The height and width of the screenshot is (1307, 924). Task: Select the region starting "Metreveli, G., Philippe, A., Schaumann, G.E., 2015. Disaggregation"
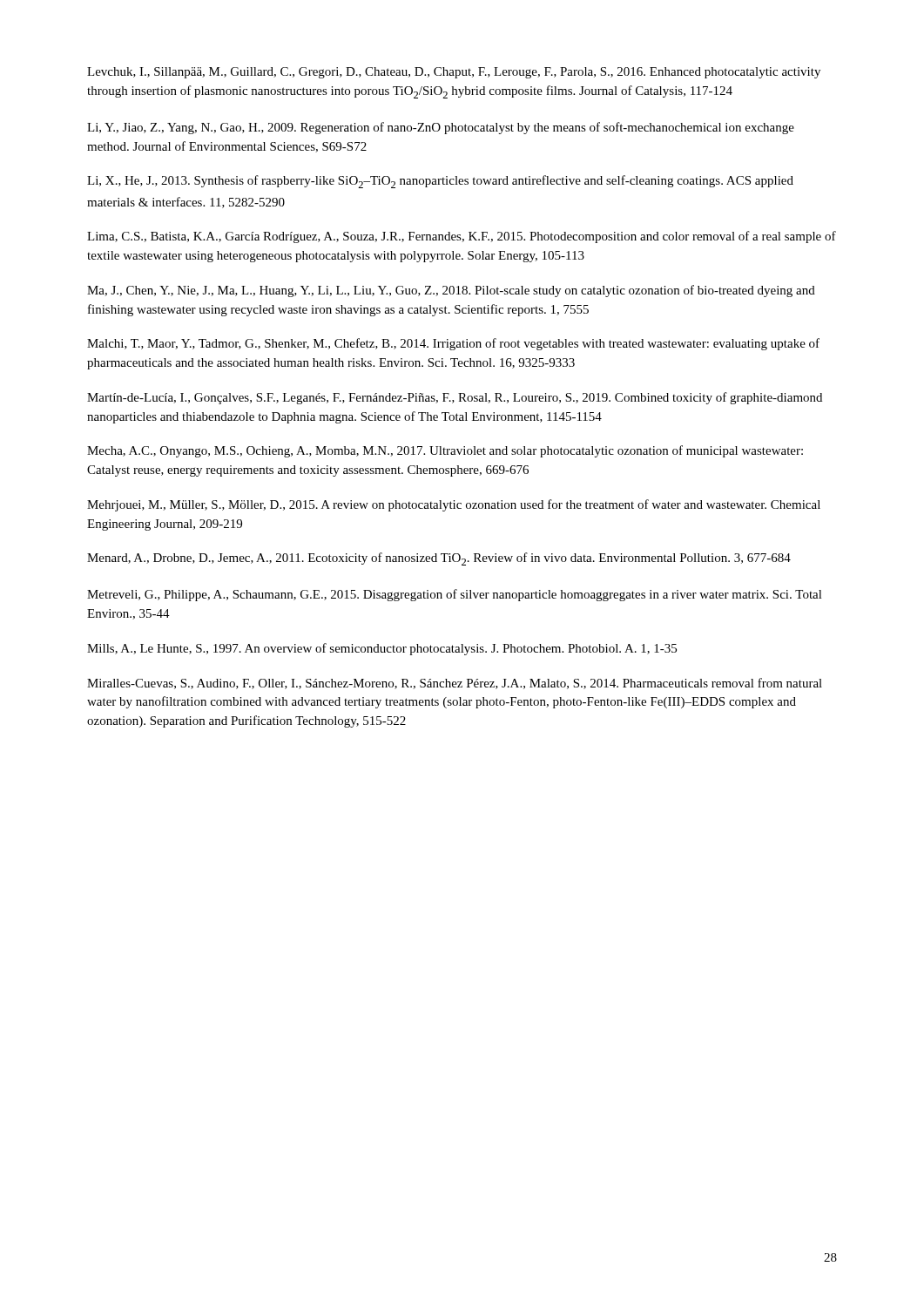(x=455, y=604)
